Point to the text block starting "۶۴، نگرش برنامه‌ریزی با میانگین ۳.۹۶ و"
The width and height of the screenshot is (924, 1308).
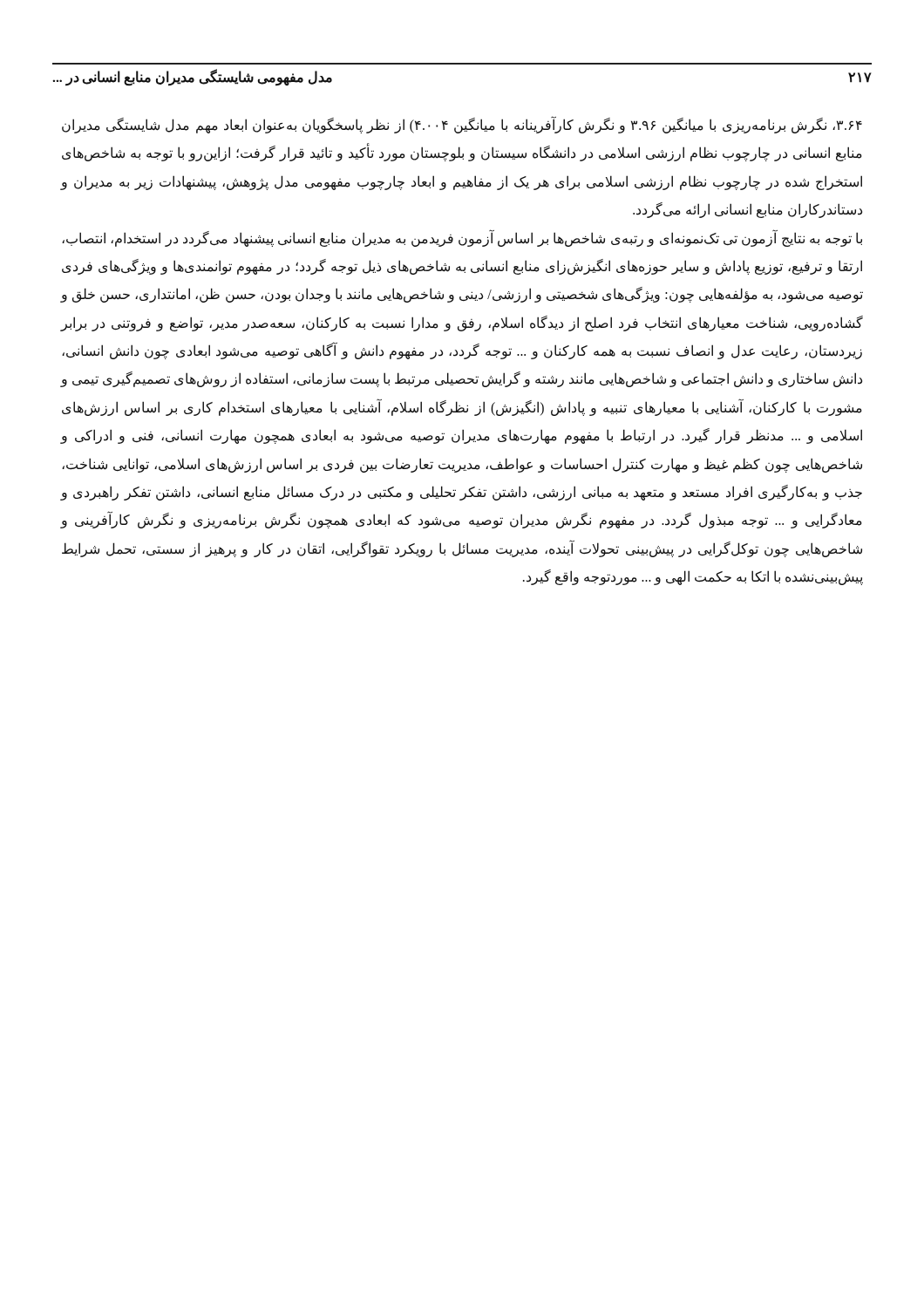(x=462, y=168)
